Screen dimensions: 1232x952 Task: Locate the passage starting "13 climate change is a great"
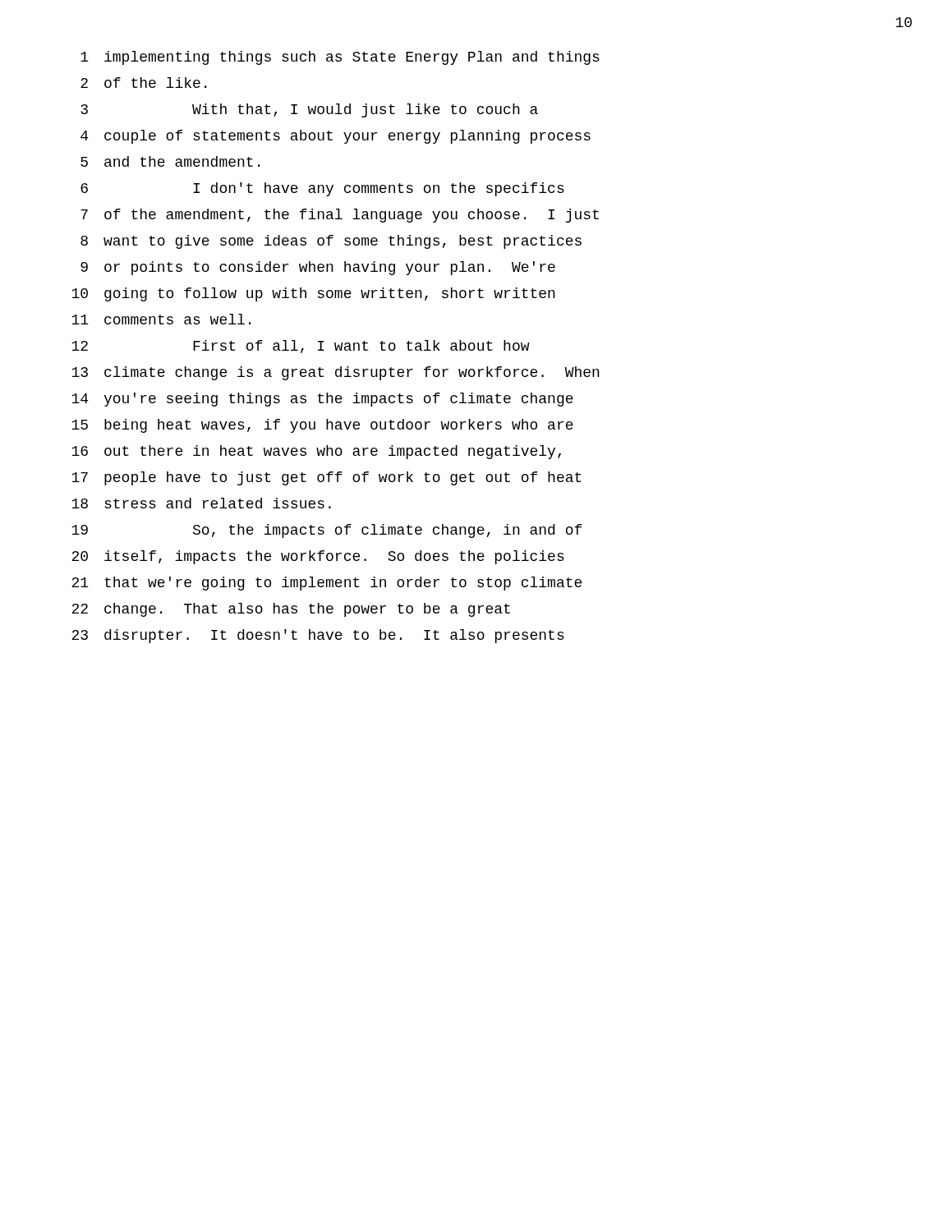[x=481, y=373]
